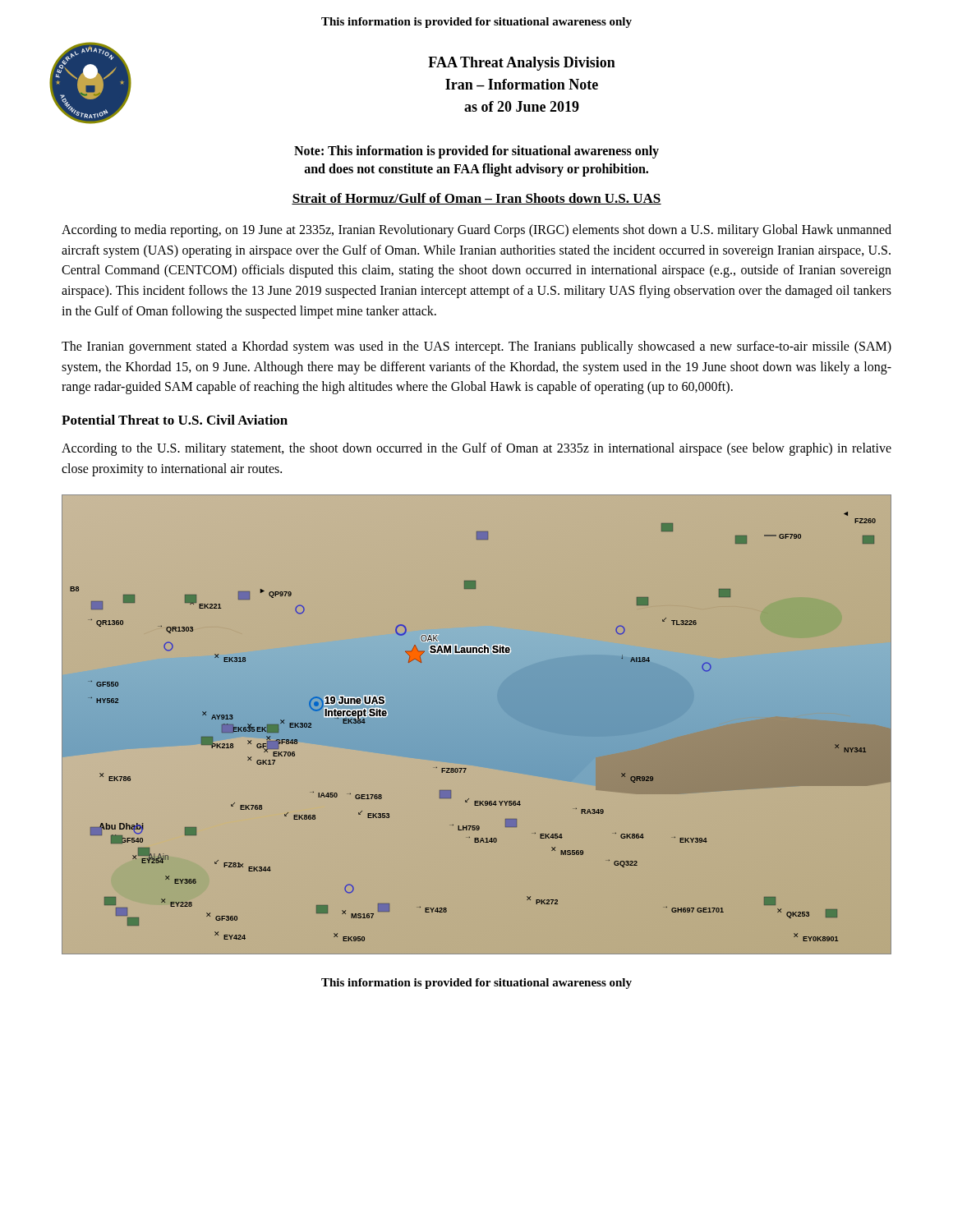Viewport: 953px width, 1232px height.
Task: Click on the logo
Action: pos(94,85)
